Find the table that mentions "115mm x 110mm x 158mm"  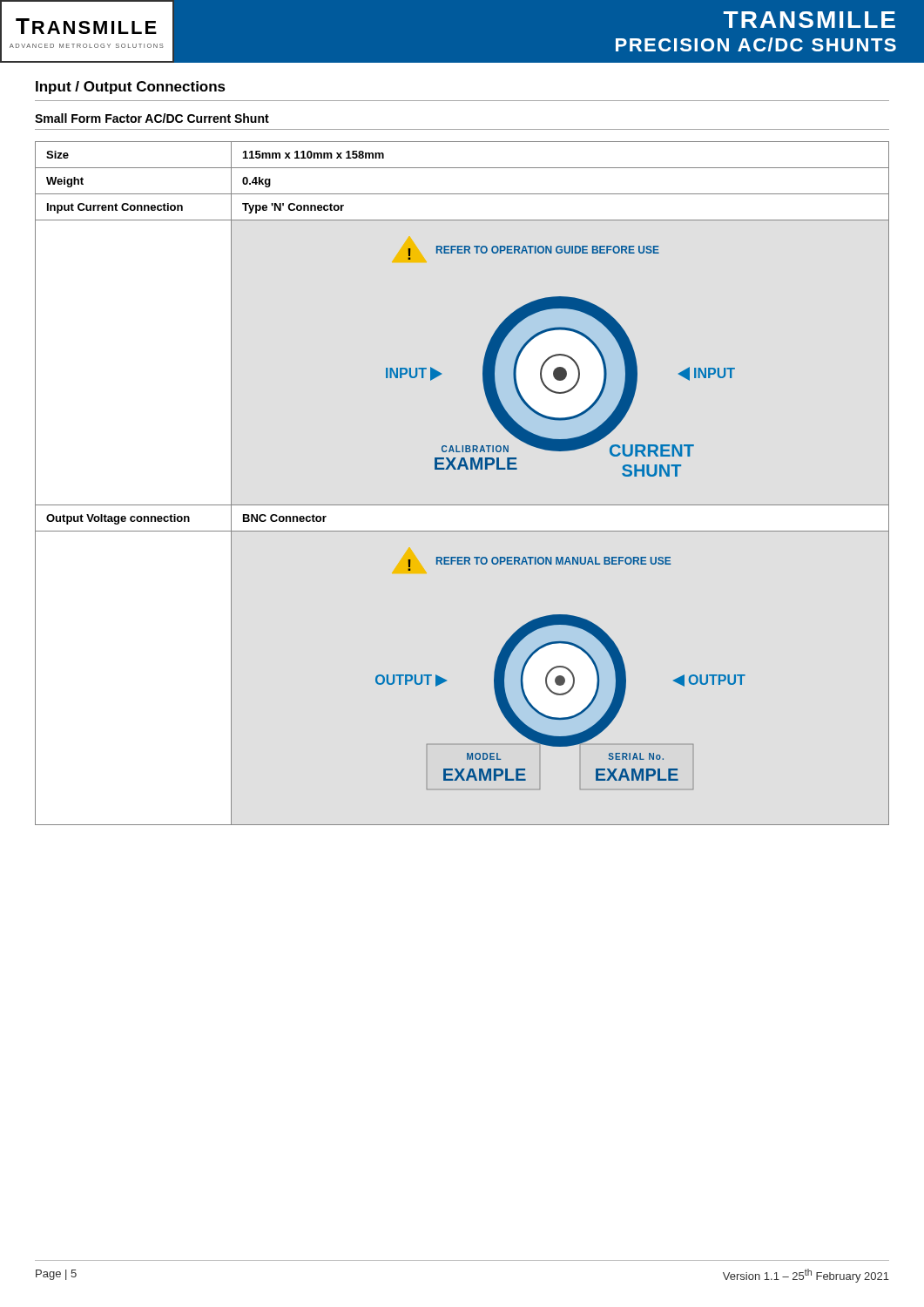(462, 483)
